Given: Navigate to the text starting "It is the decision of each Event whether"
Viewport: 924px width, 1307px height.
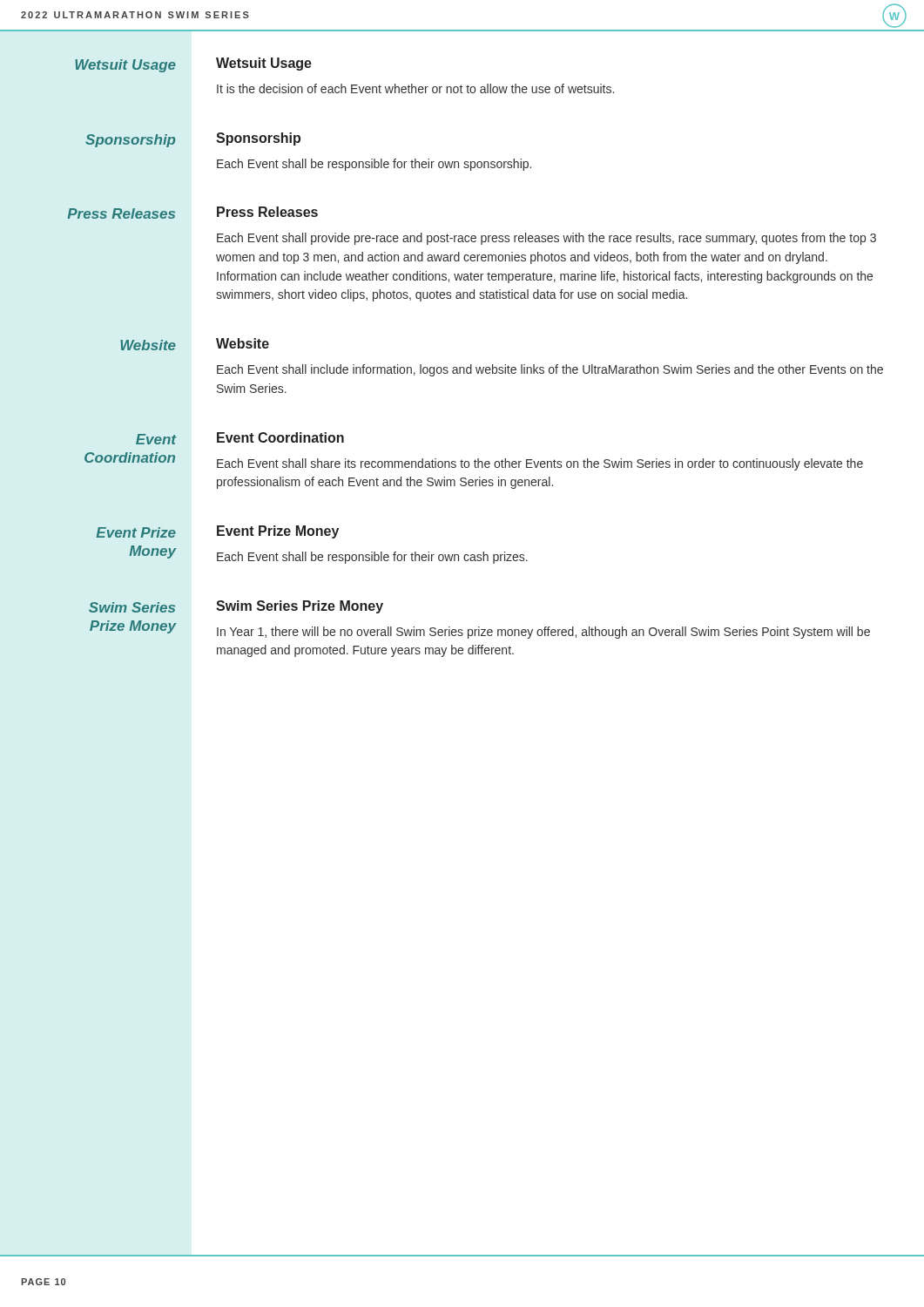Looking at the screenshot, I should [x=416, y=89].
